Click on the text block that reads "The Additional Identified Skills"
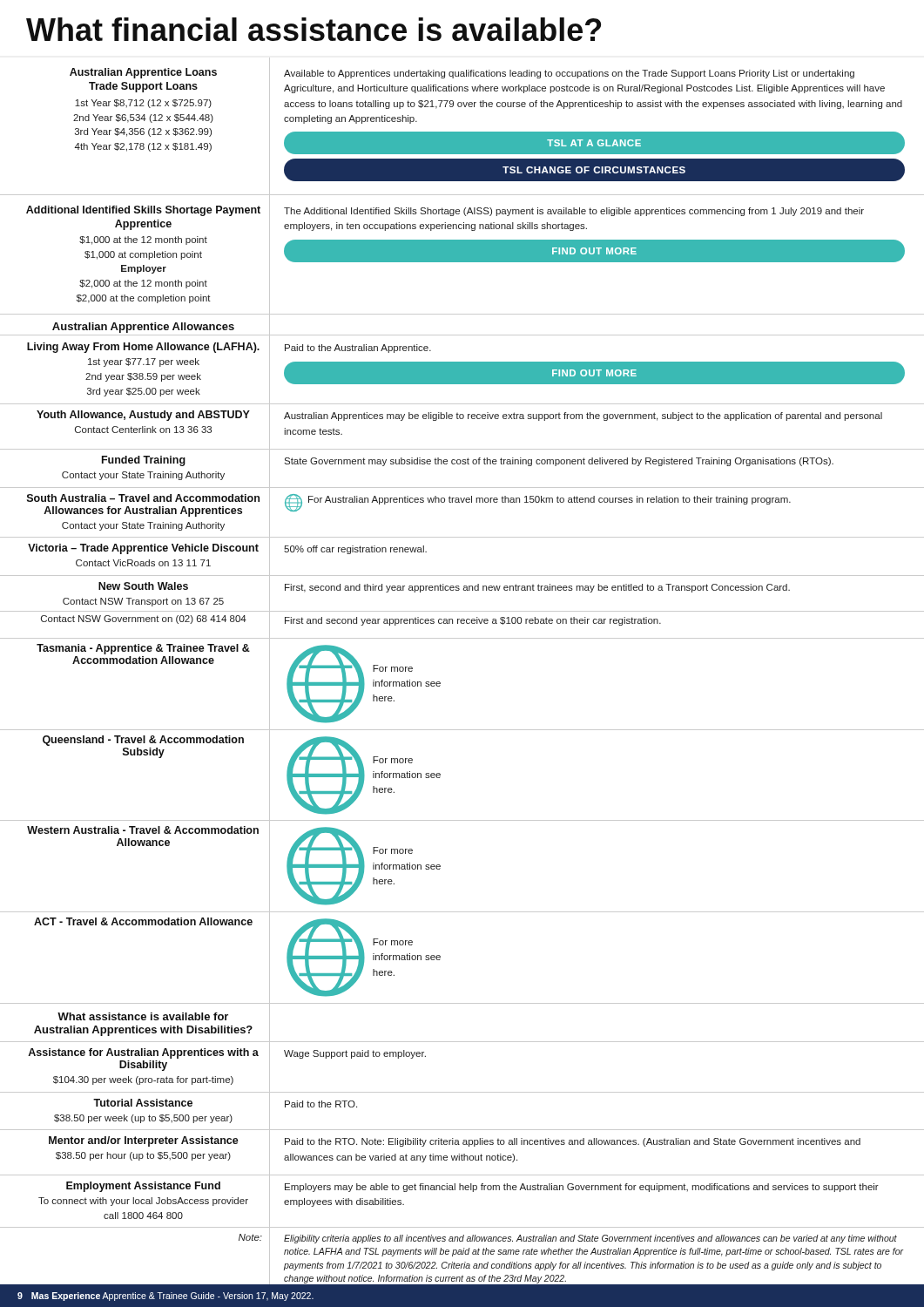Screen dimensions: 1307x924 [x=574, y=218]
